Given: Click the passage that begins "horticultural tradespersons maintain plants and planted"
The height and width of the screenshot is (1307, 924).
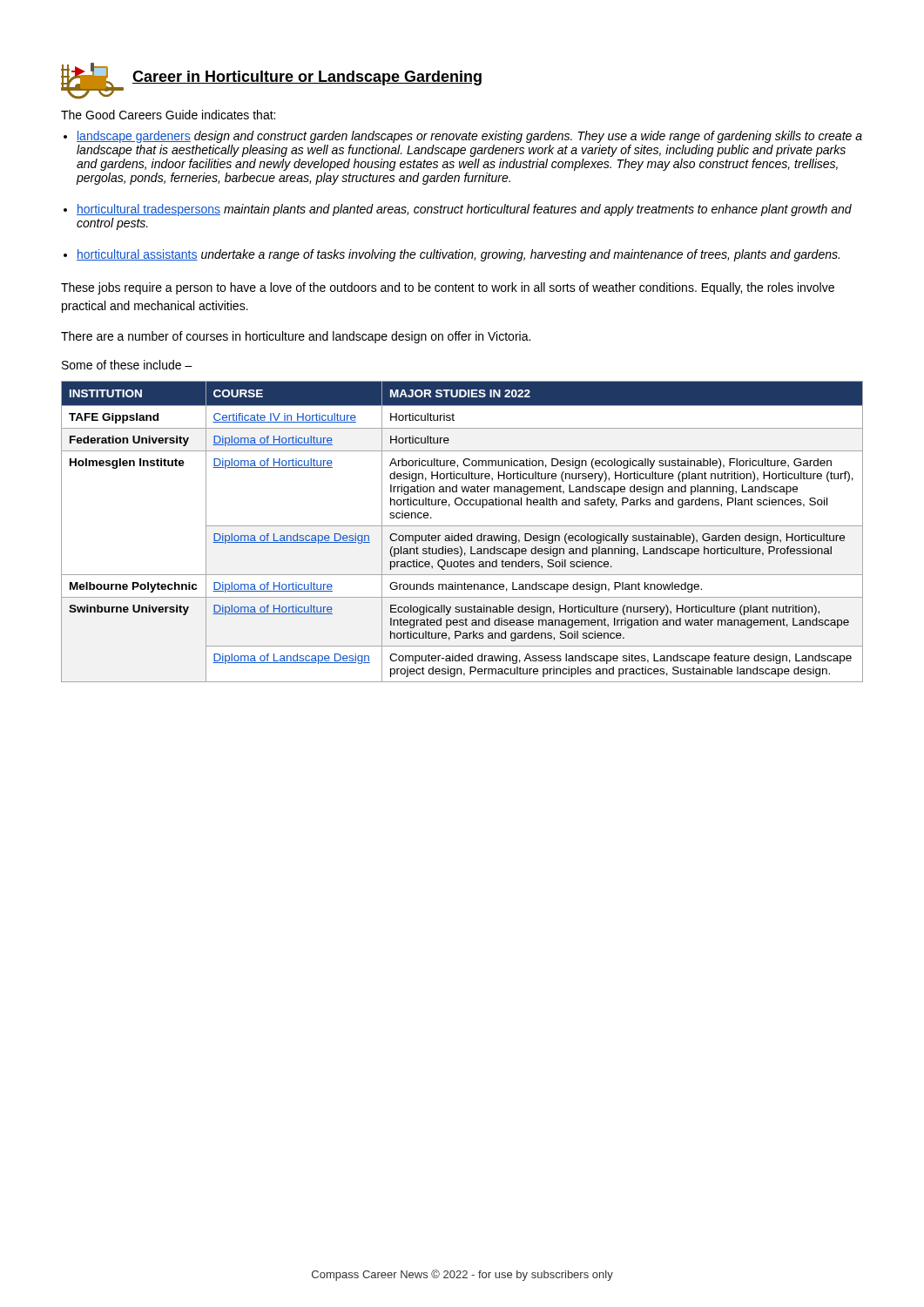Looking at the screenshot, I should pyautogui.click(x=464, y=216).
